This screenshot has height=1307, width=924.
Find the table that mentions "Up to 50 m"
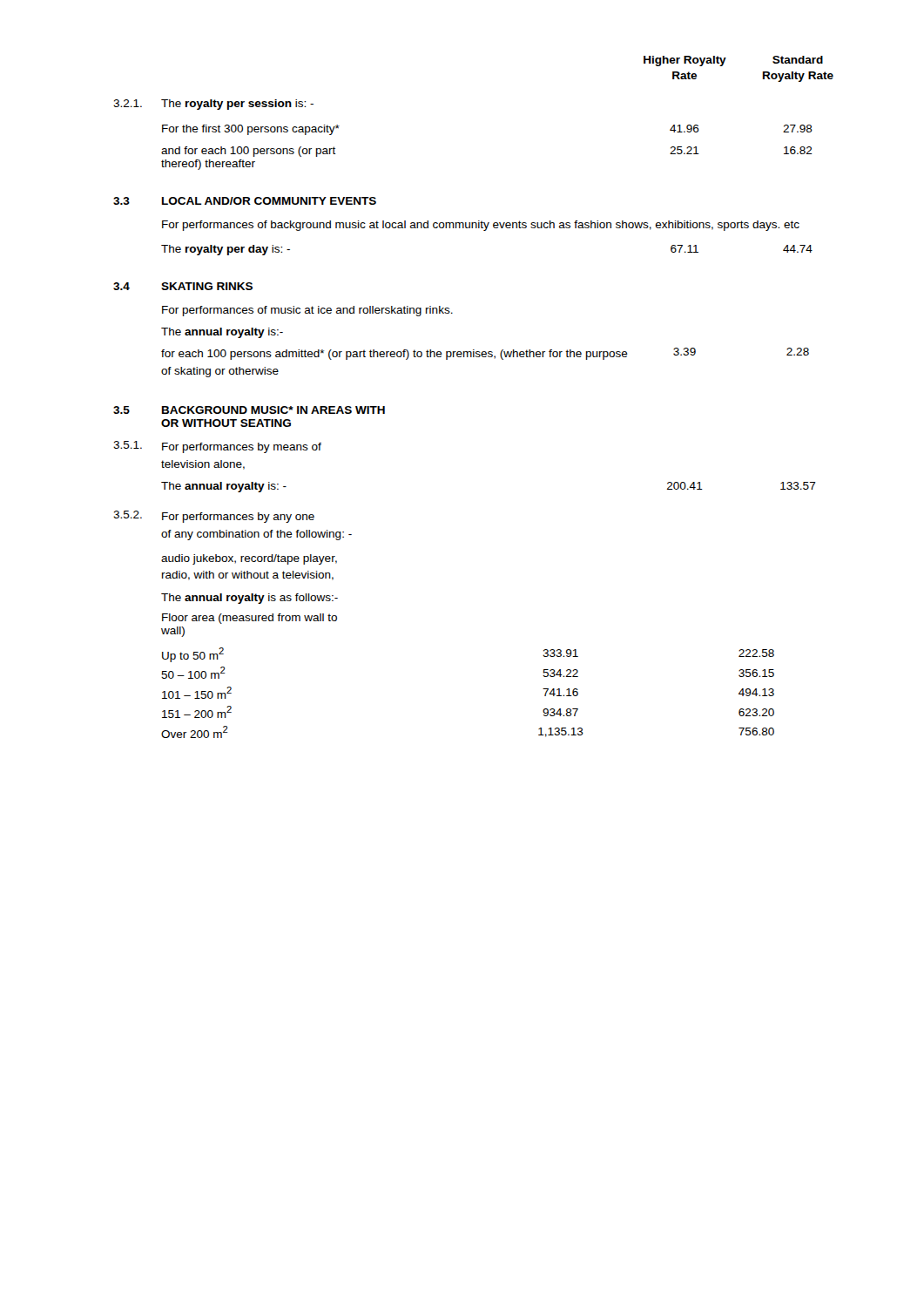pos(508,693)
